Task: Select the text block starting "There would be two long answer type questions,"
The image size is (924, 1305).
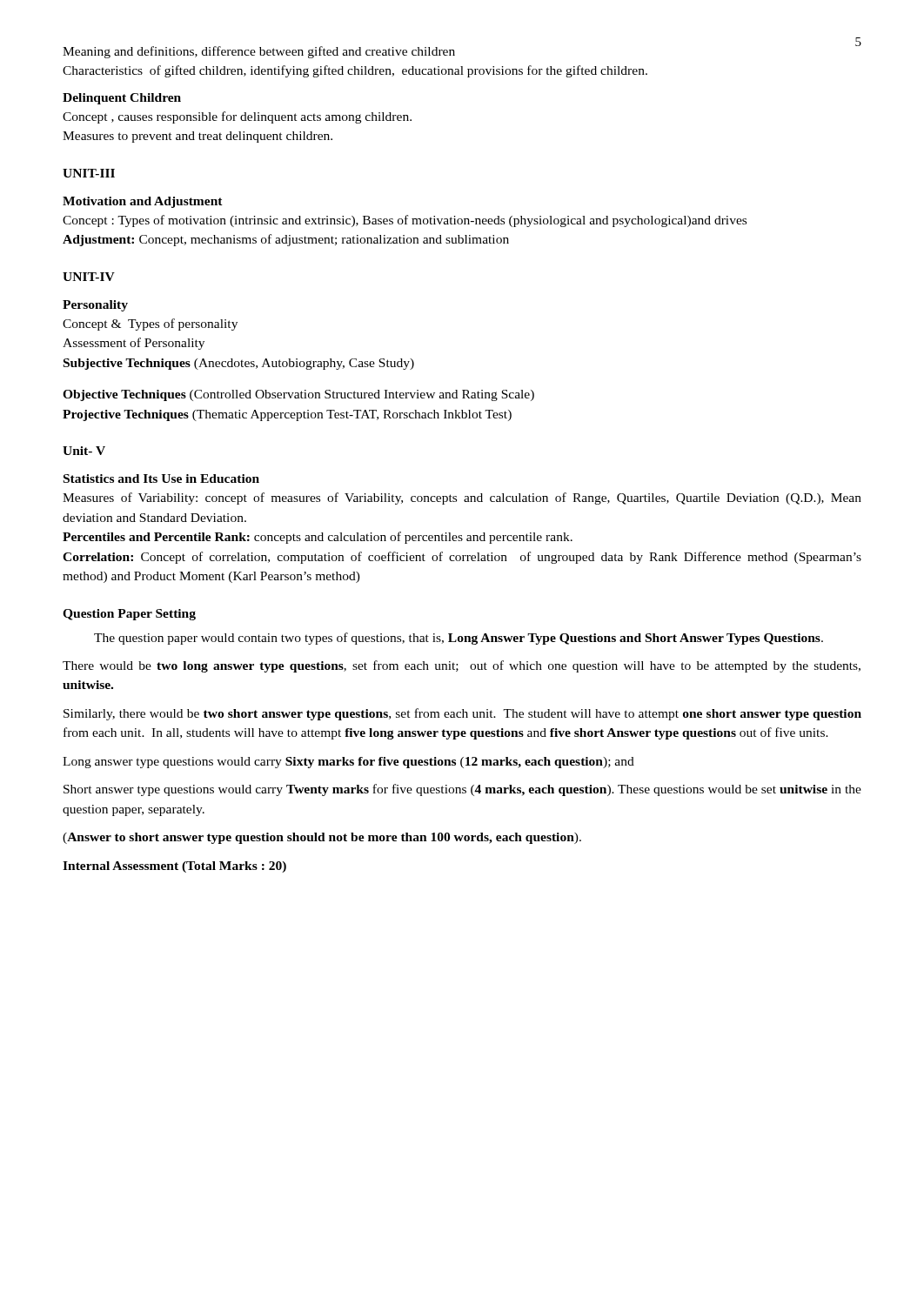Action: click(462, 675)
